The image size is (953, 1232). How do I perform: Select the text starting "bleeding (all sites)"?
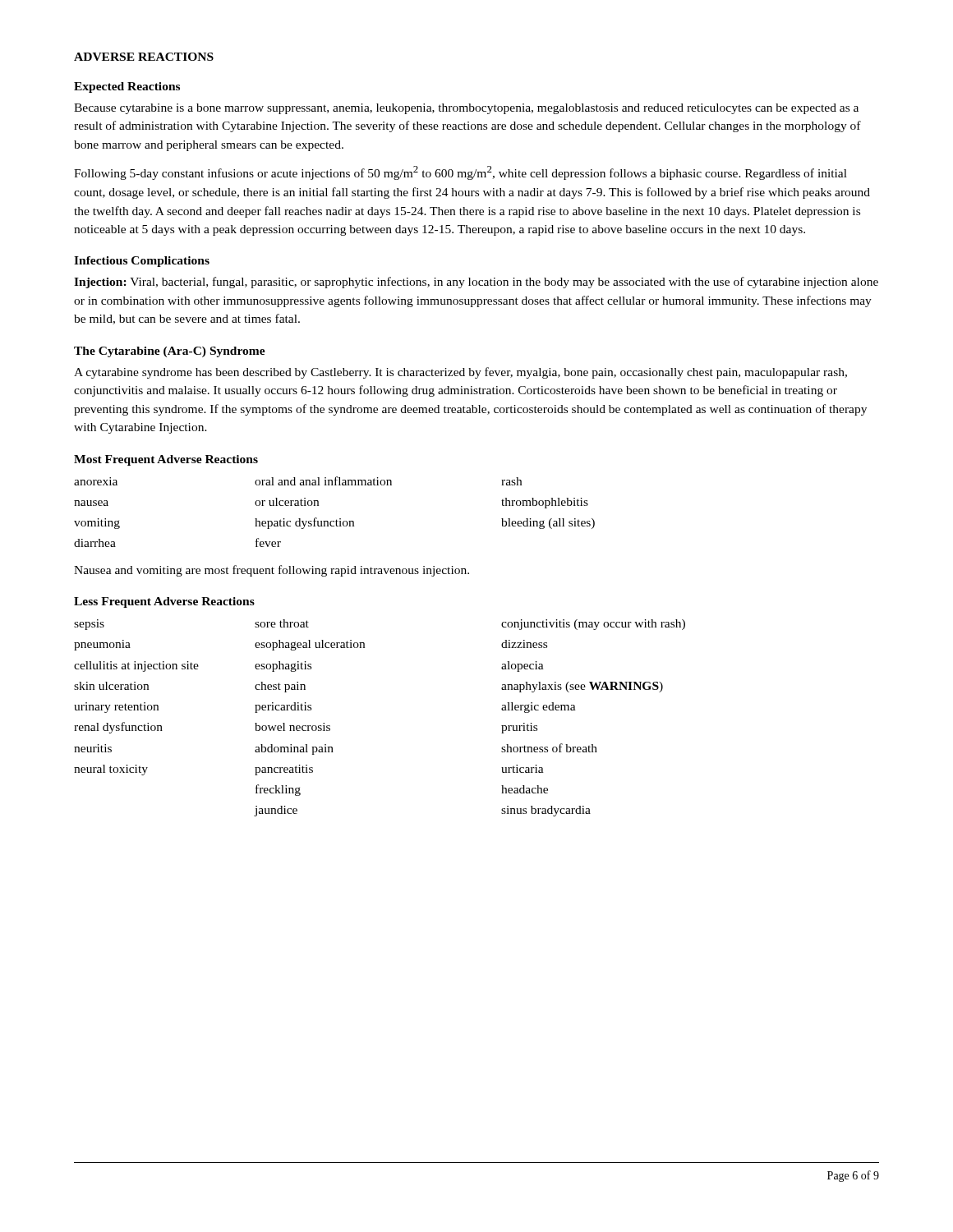point(548,522)
